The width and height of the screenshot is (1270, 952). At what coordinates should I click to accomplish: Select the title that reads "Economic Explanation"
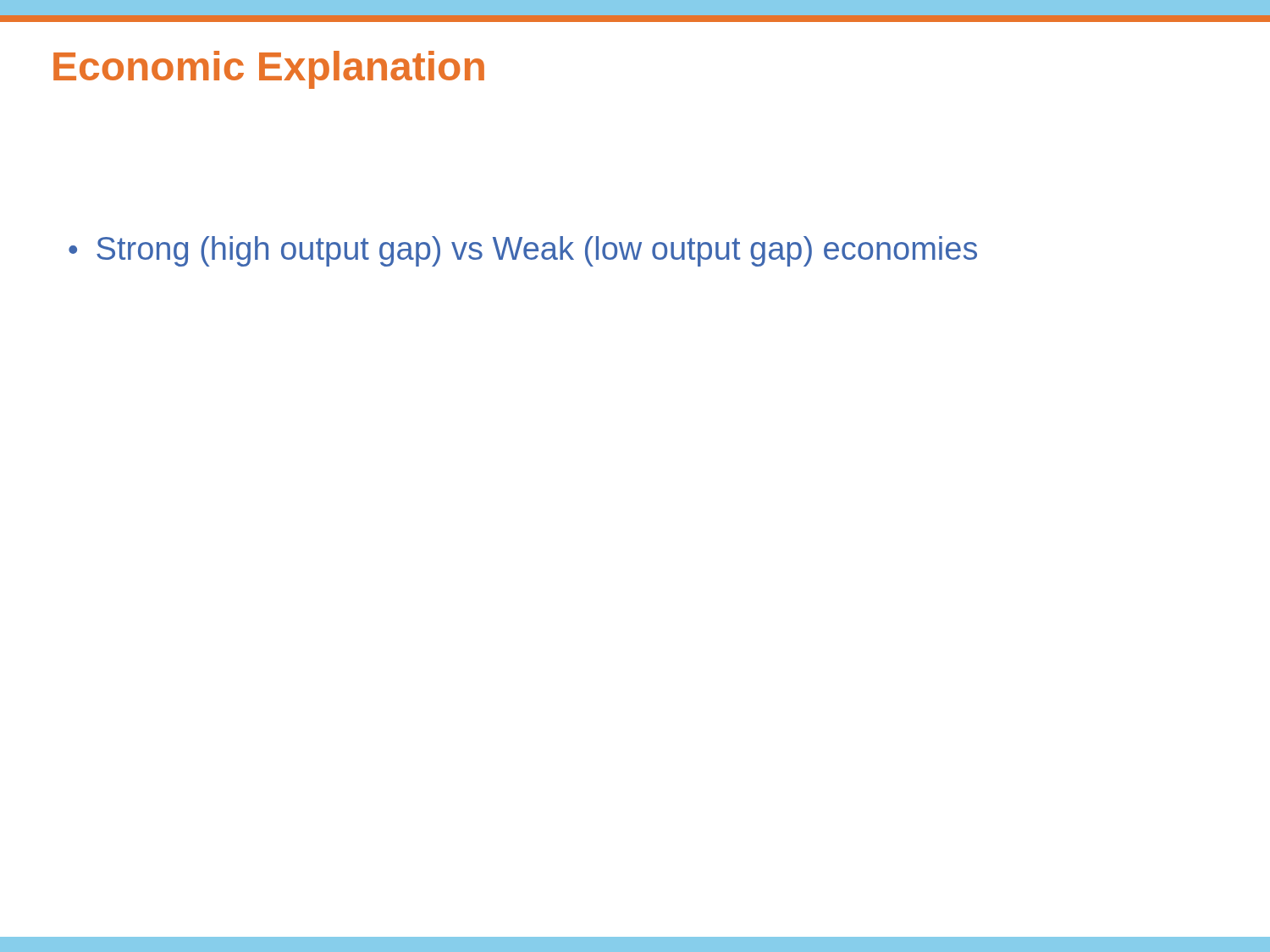[x=269, y=66]
